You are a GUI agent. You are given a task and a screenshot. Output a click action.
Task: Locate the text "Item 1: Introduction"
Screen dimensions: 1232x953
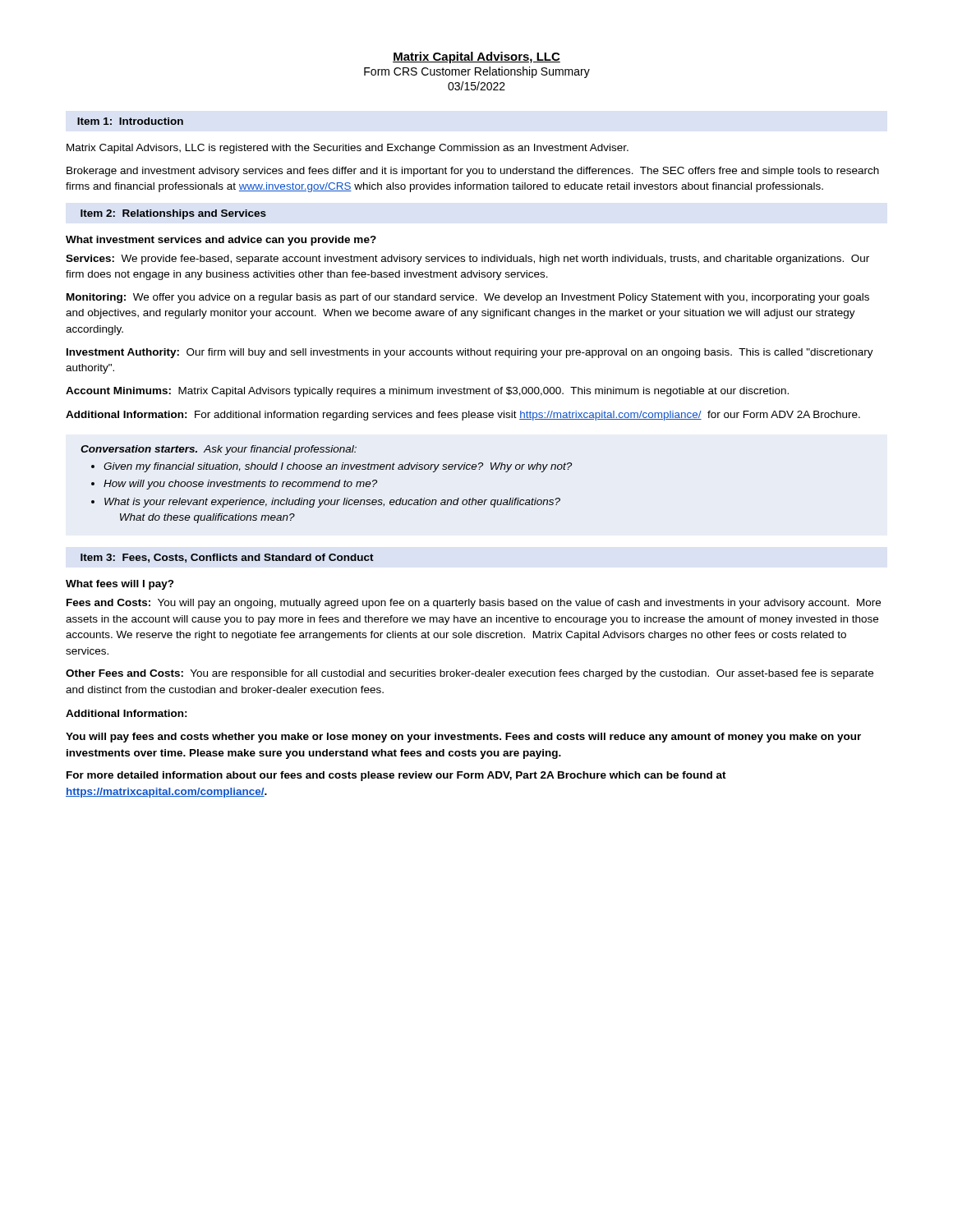pos(129,121)
